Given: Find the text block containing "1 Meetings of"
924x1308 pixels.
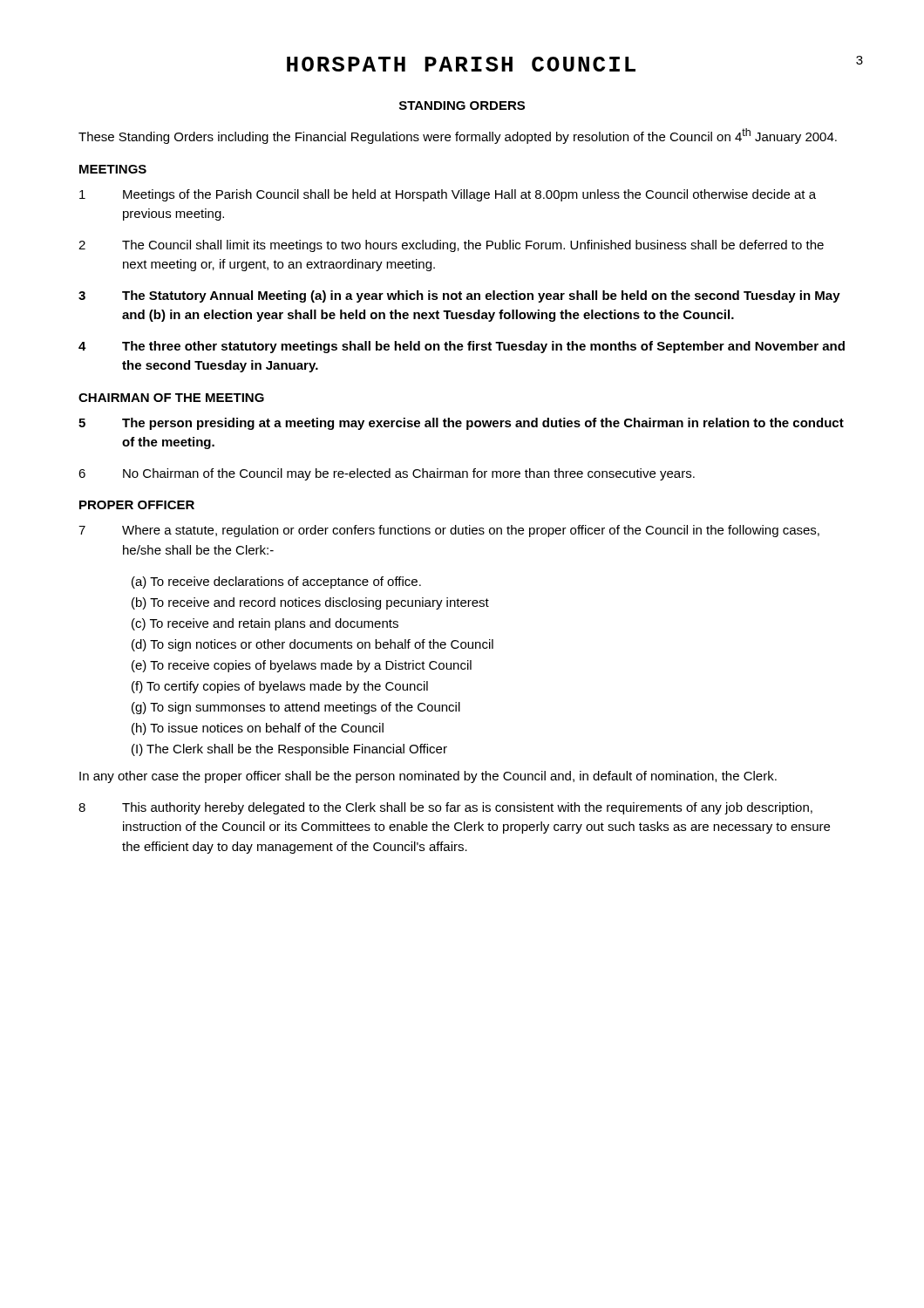Looking at the screenshot, I should point(462,204).
